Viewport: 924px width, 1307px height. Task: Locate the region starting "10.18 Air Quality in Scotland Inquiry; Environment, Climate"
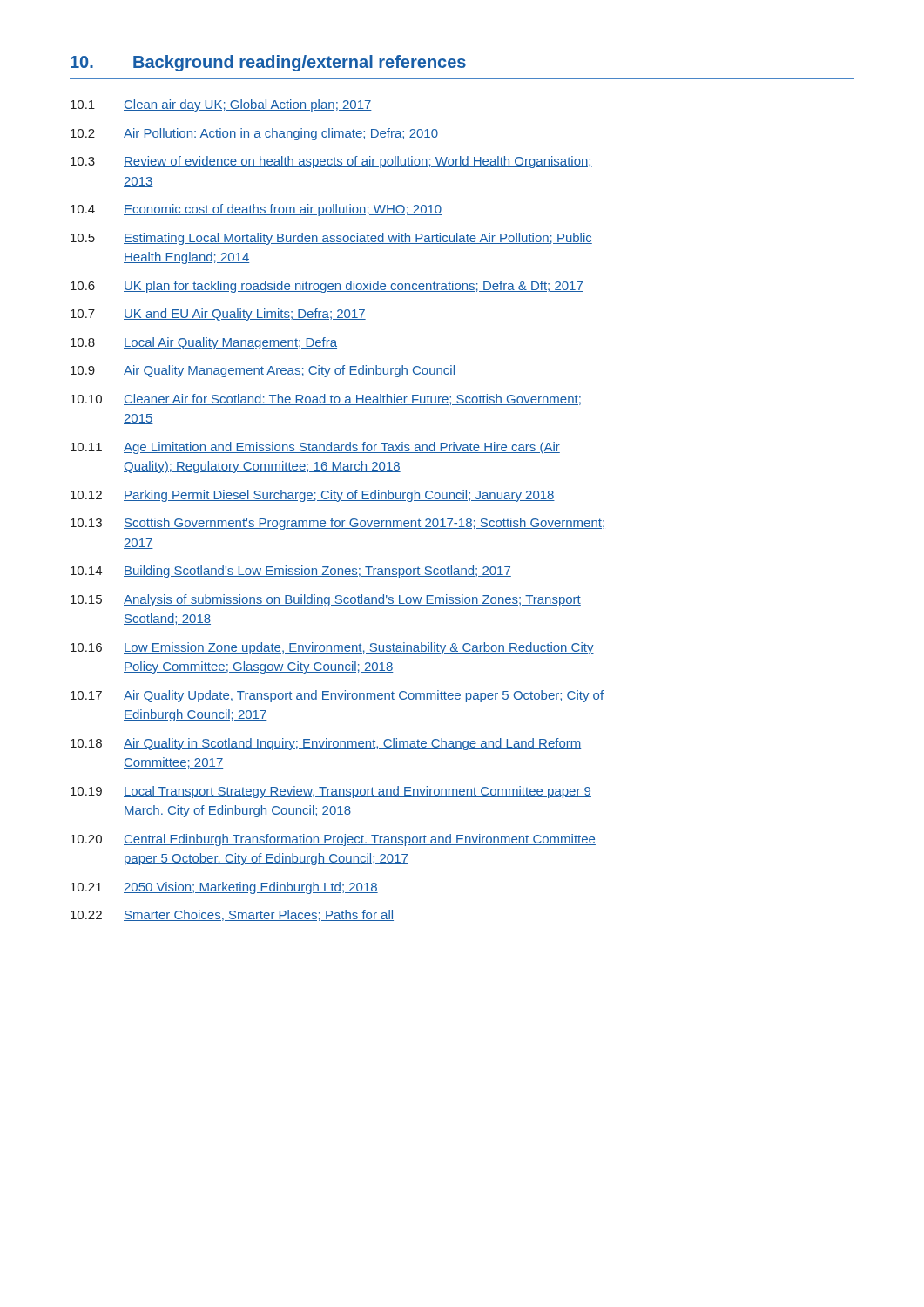click(x=325, y=753)
